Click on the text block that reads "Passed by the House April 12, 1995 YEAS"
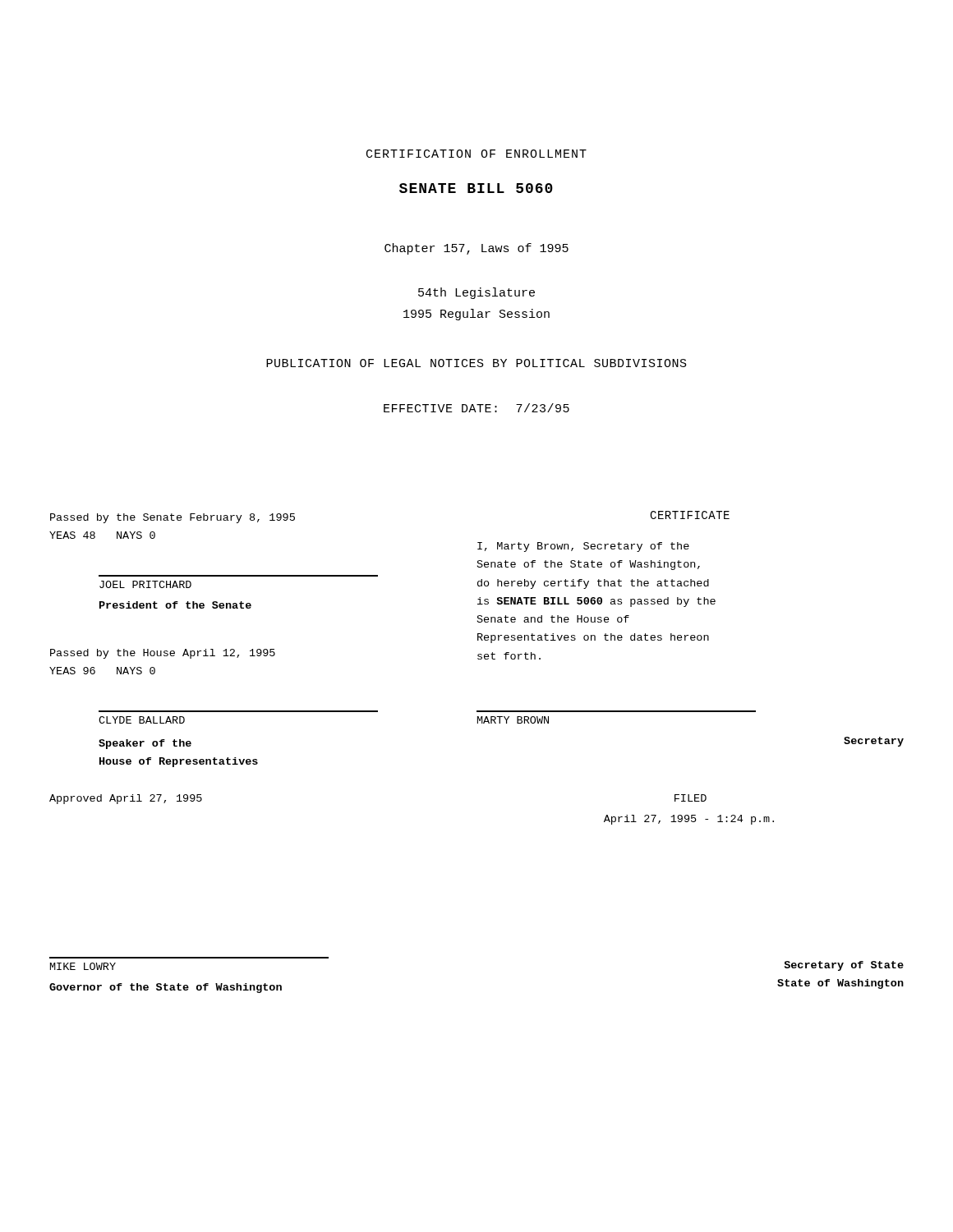 162,662
